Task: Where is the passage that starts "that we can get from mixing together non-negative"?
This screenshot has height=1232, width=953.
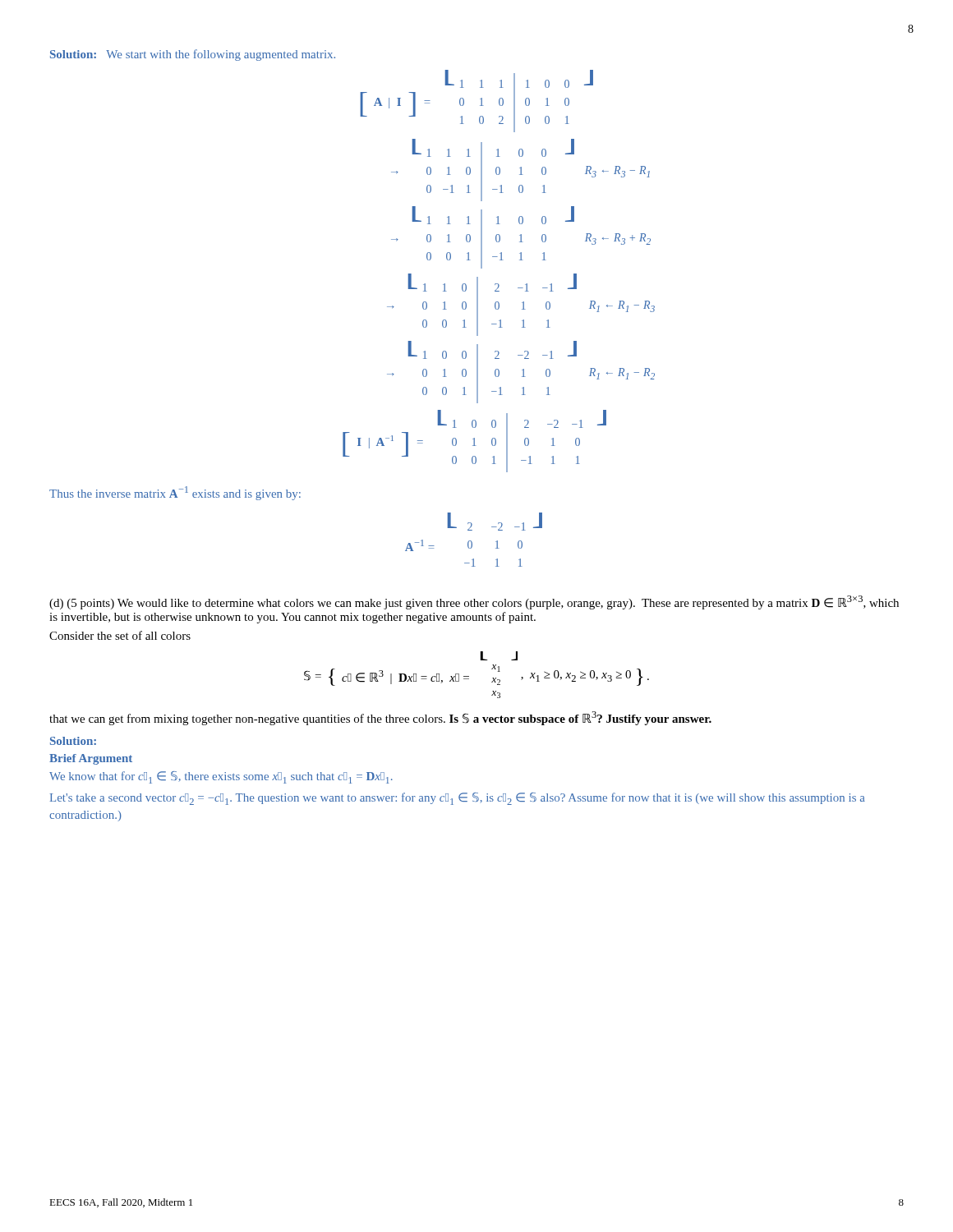Action: 380,717
